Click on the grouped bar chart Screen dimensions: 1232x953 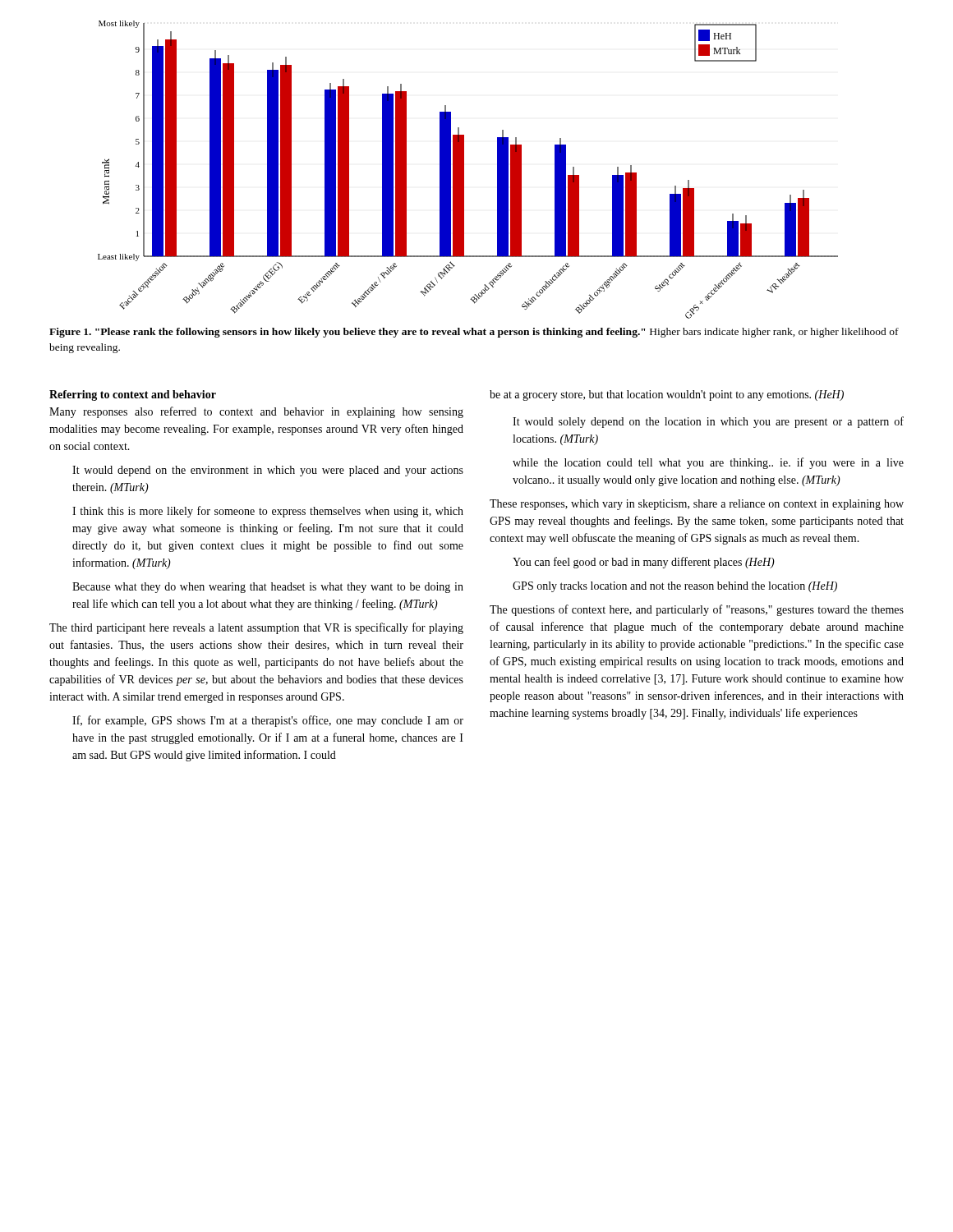pyautogui.click(x=476, y=168)
